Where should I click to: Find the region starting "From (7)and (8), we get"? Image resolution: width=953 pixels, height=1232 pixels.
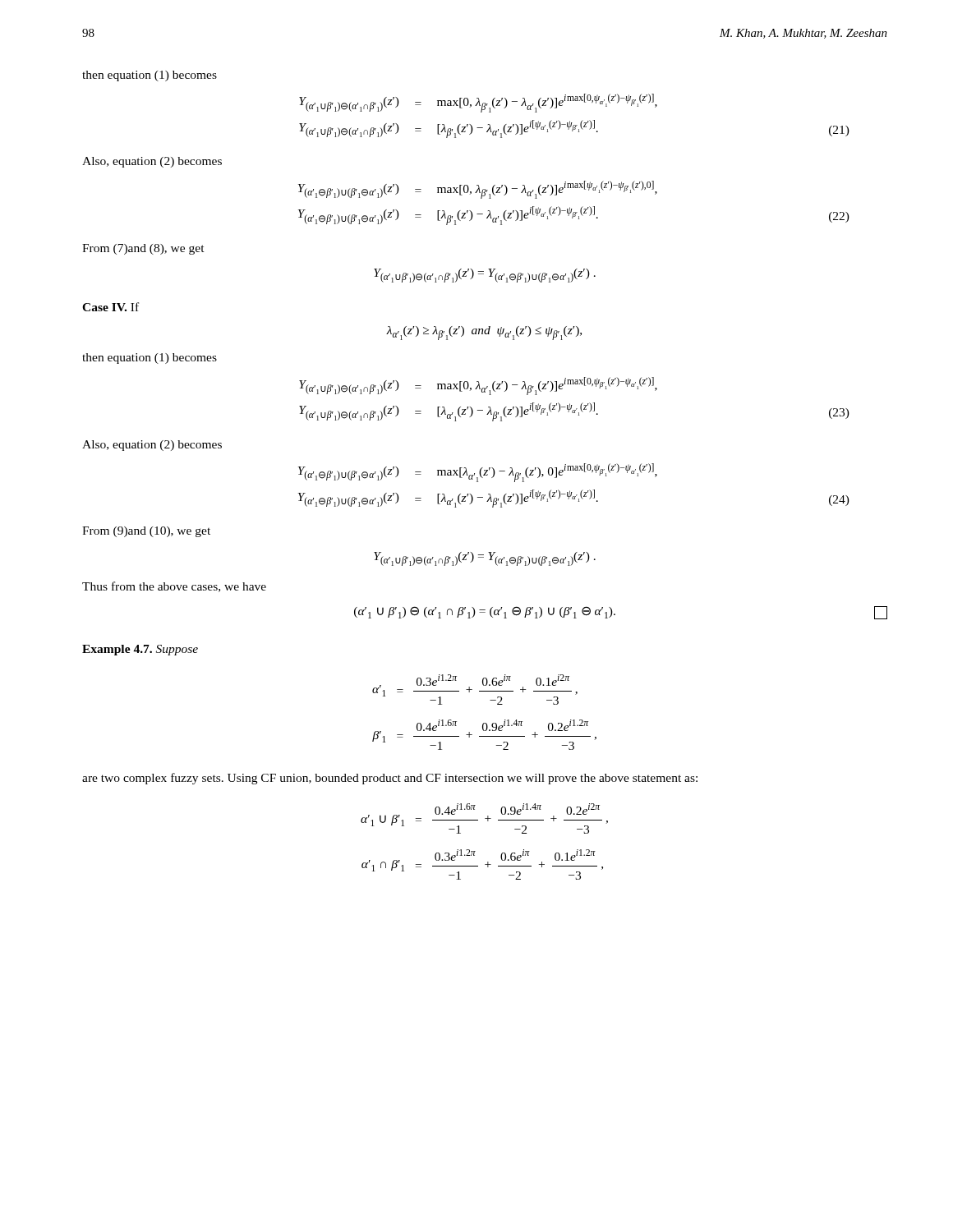tap(143, 248)
